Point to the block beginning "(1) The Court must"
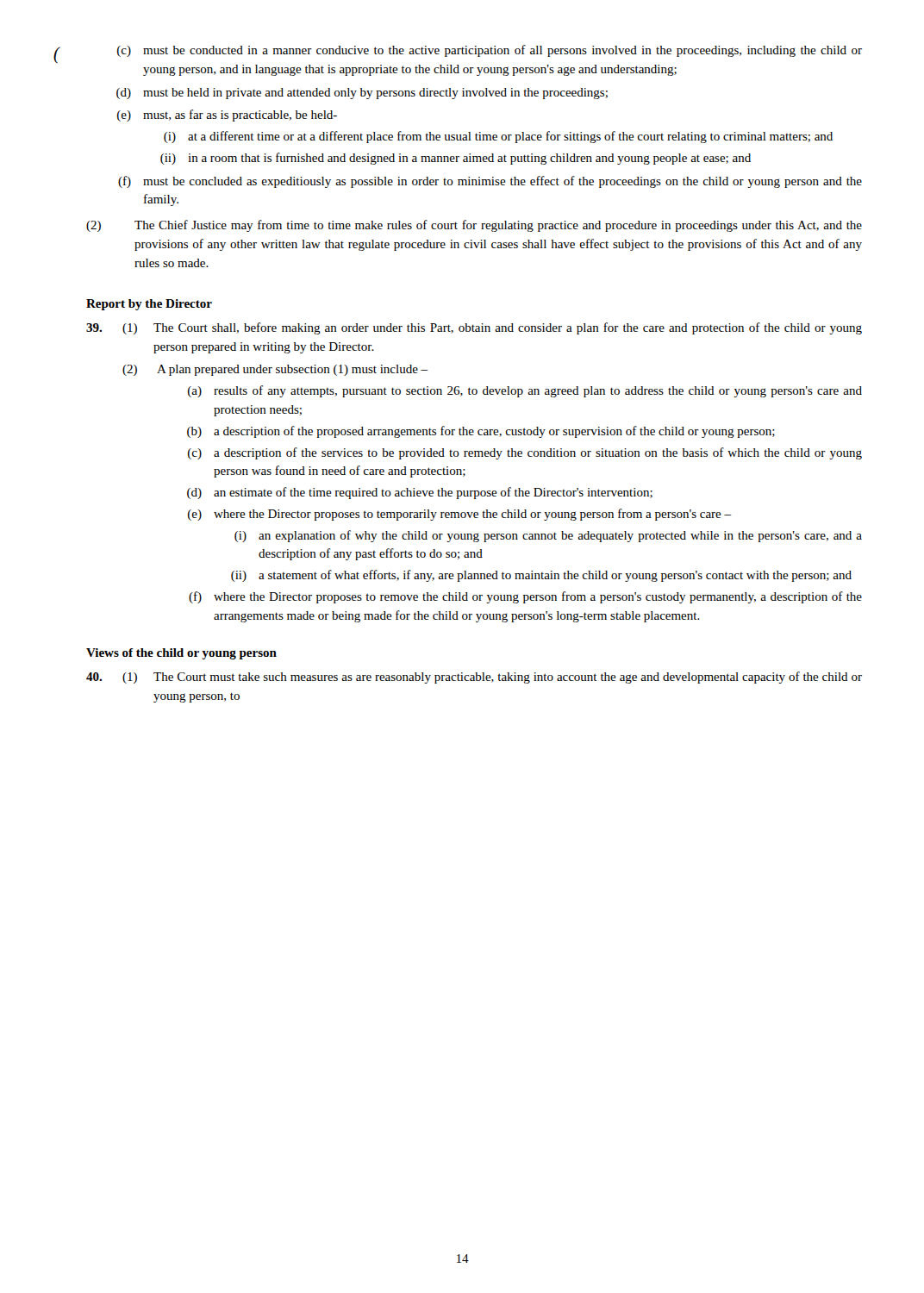 [474, 687]
